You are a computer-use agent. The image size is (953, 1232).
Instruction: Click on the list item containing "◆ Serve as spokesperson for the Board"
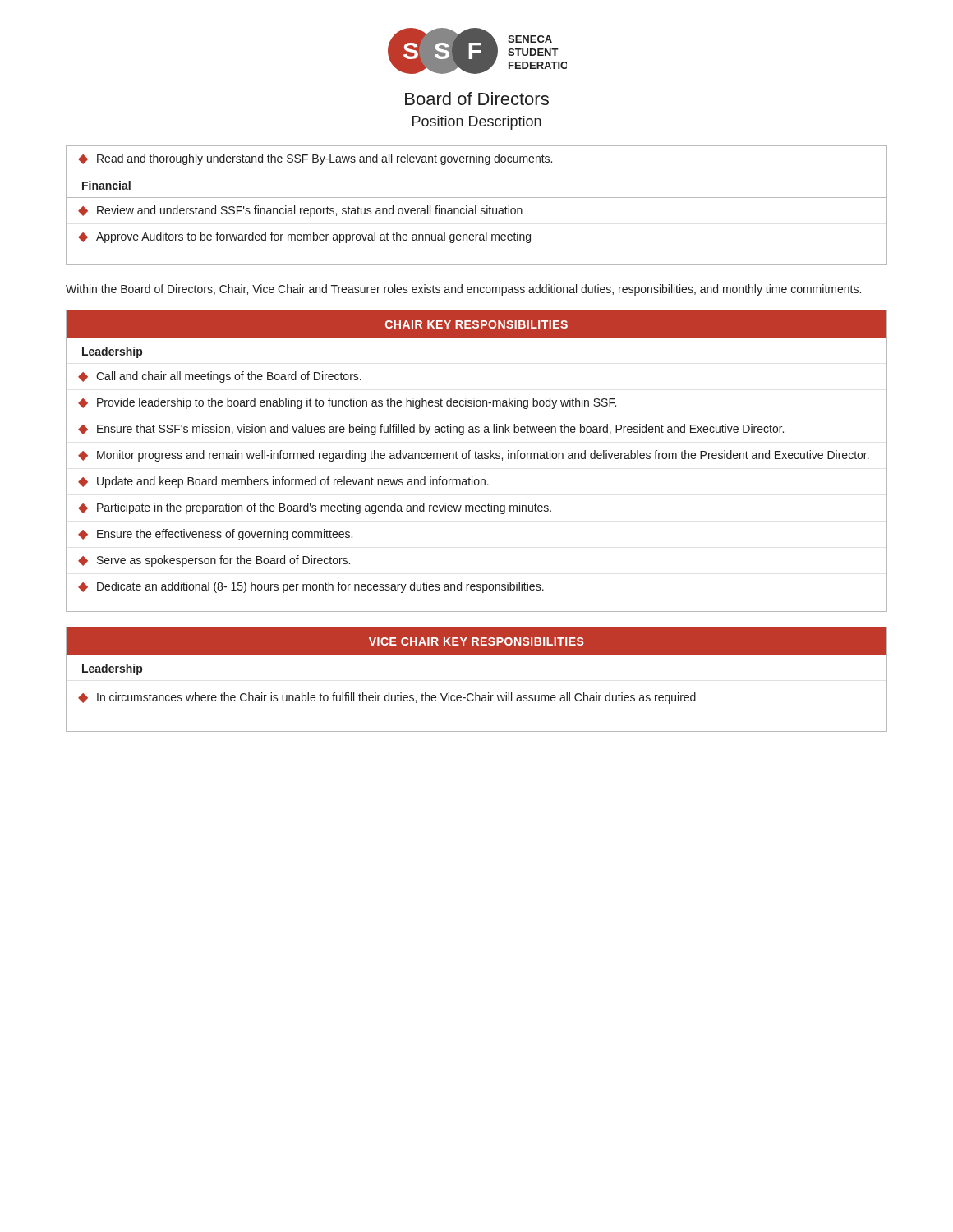(214, 561)
